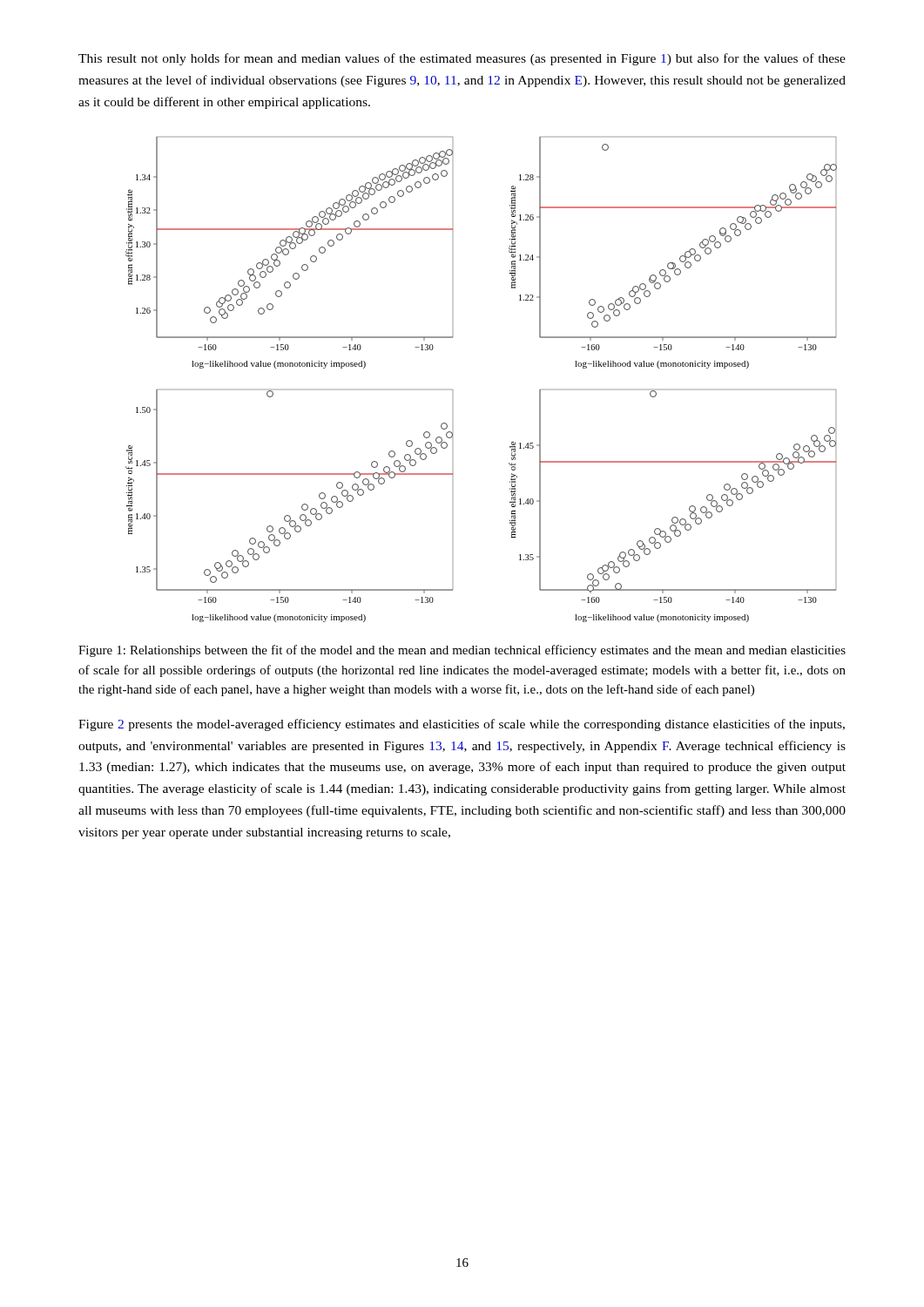
Task: Locate the caption
Action: pos(462,670)
